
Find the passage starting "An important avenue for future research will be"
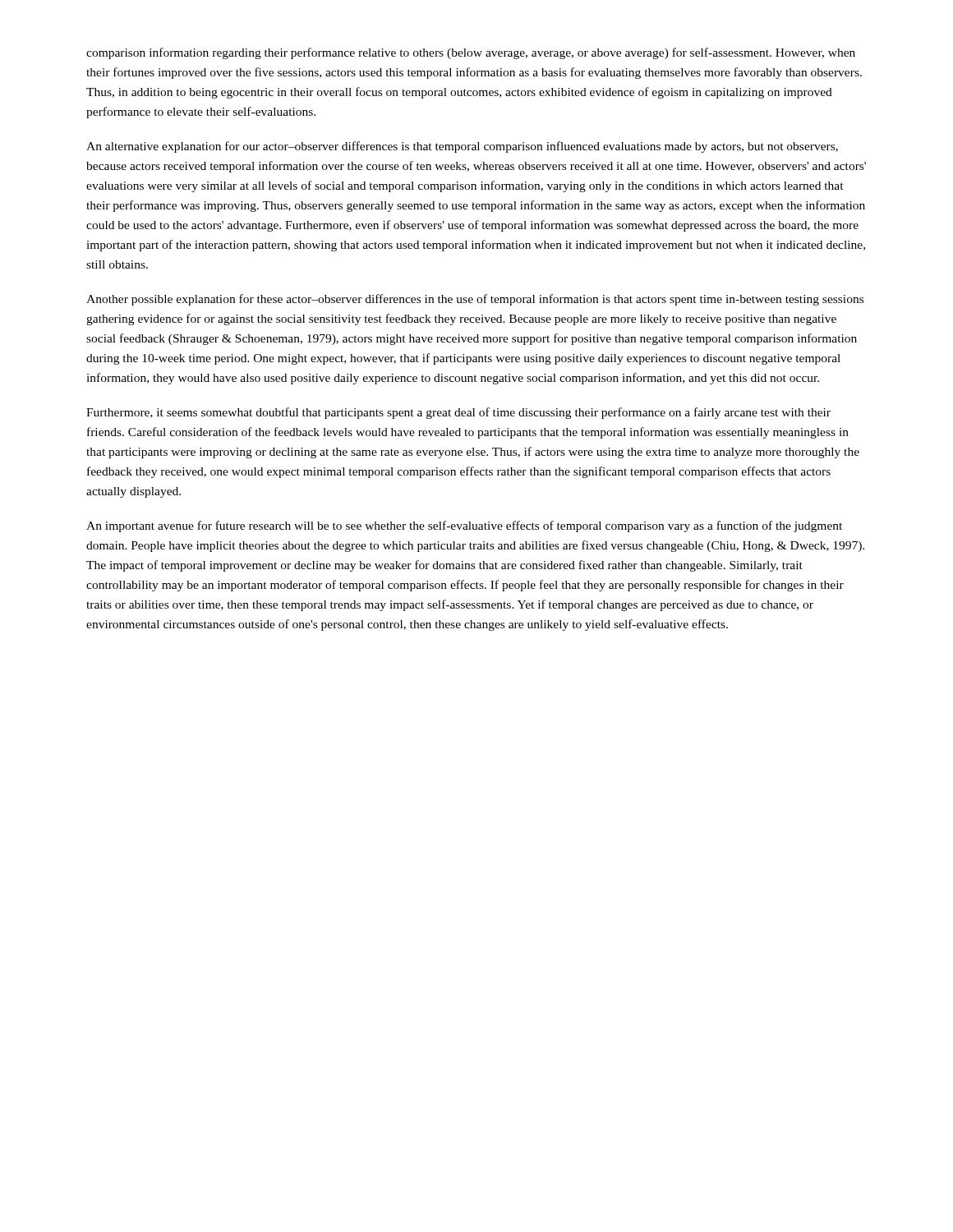[476, 575]
